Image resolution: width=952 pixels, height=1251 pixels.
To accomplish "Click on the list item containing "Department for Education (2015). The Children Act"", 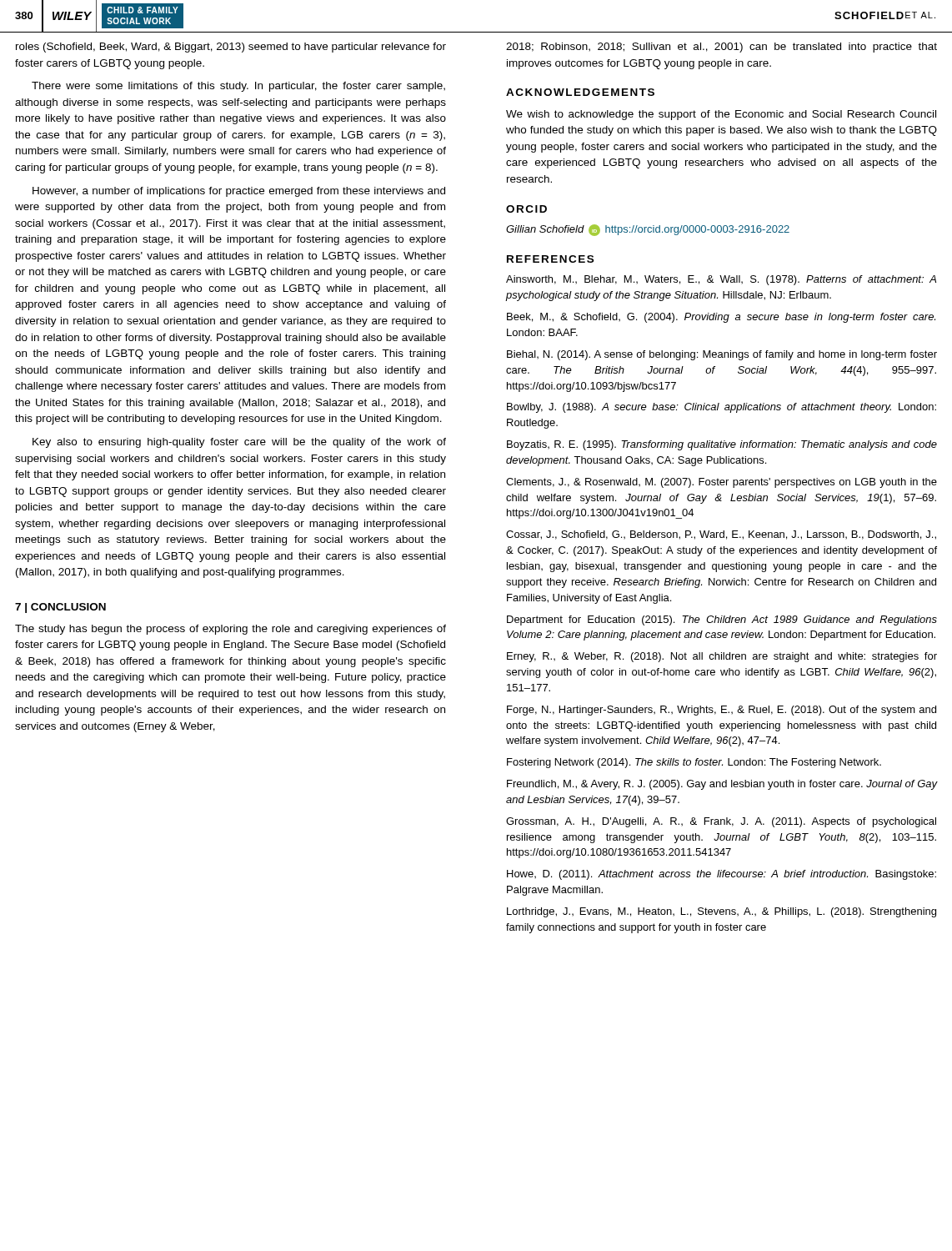I will (721, 627).
